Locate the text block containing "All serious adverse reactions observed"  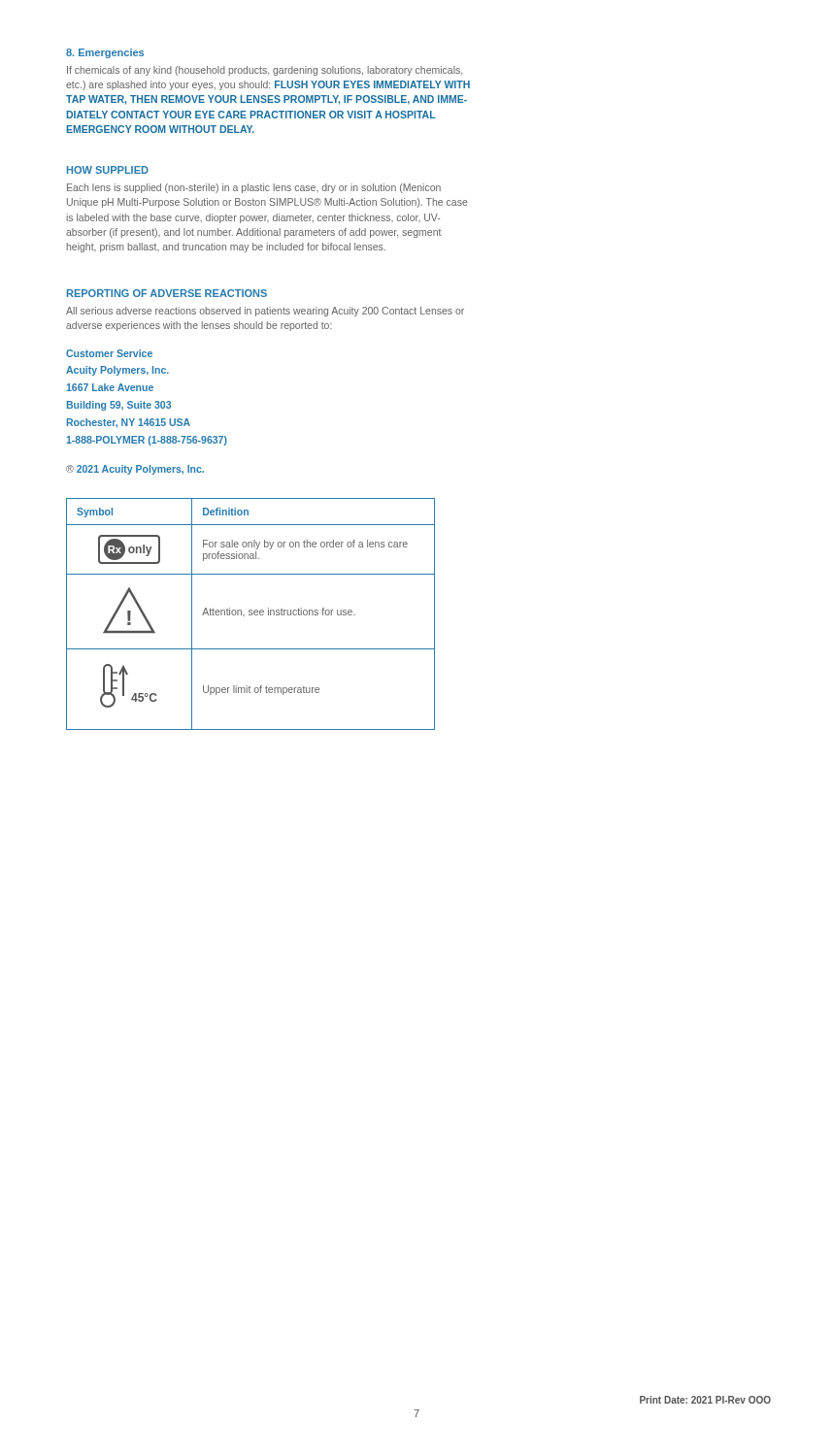coord(265,318)
